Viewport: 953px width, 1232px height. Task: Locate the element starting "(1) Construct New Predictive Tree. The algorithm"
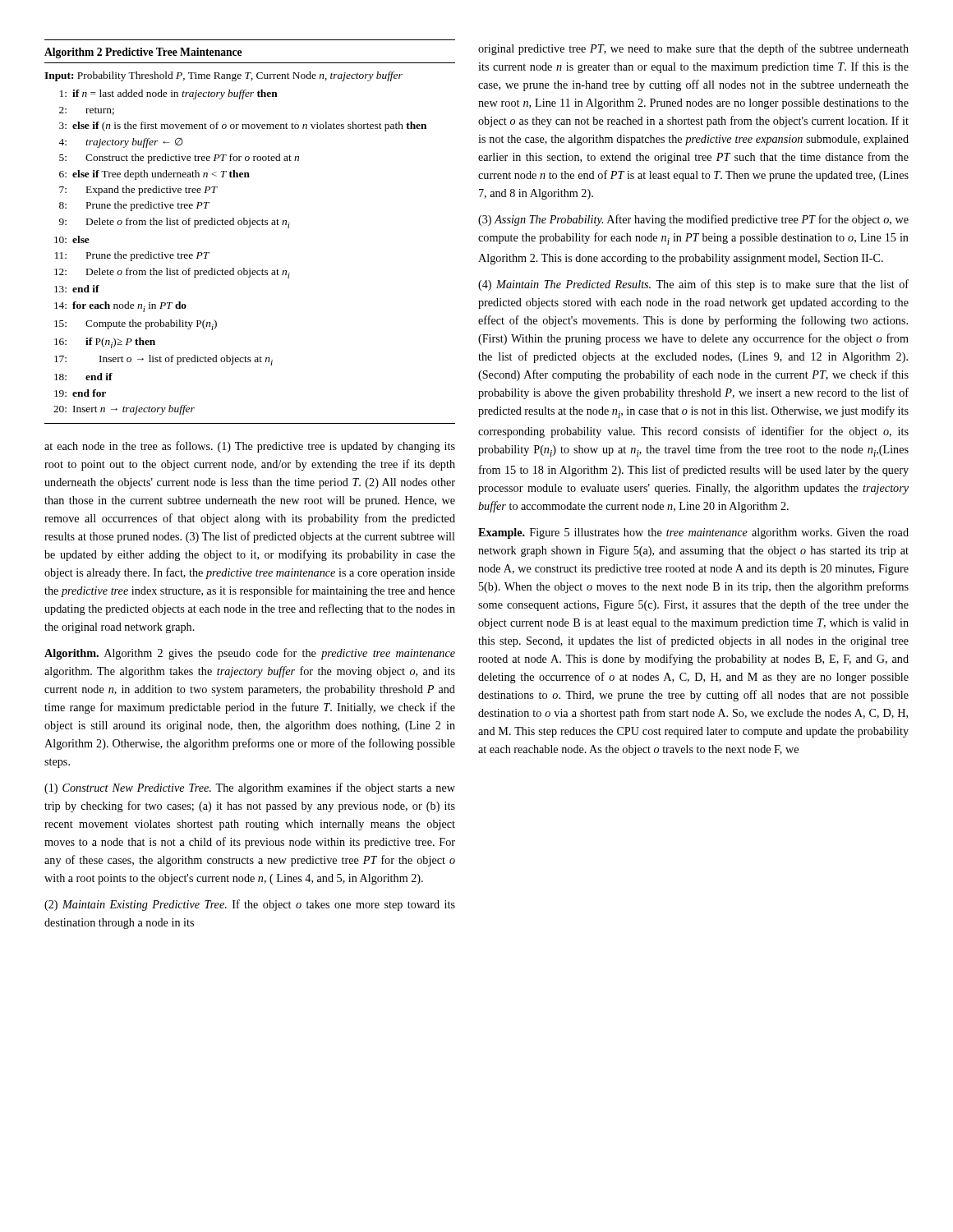click(x=250, y=832)
